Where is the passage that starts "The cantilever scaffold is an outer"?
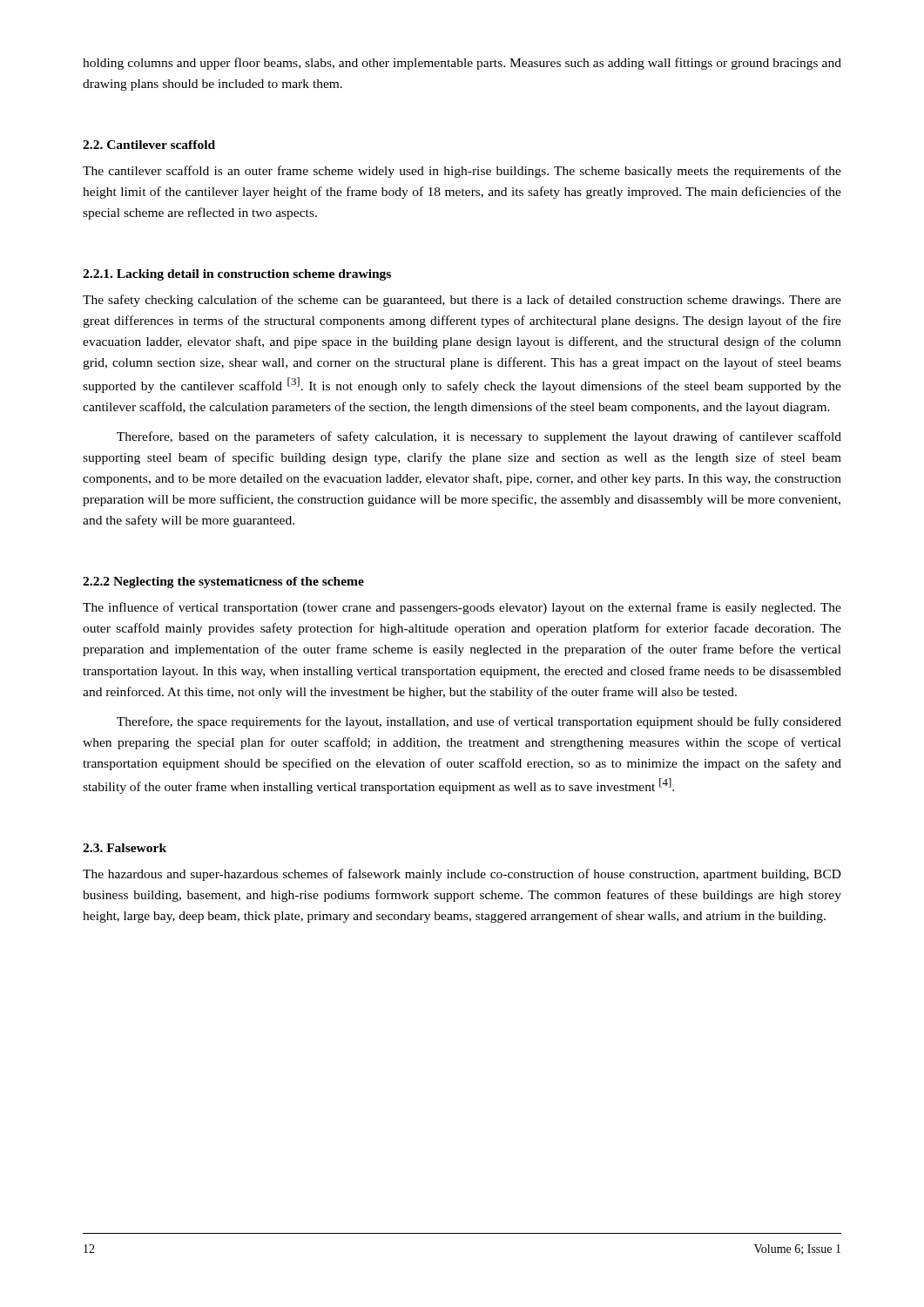The image size is (924, 1307). (x=462, y=191)
